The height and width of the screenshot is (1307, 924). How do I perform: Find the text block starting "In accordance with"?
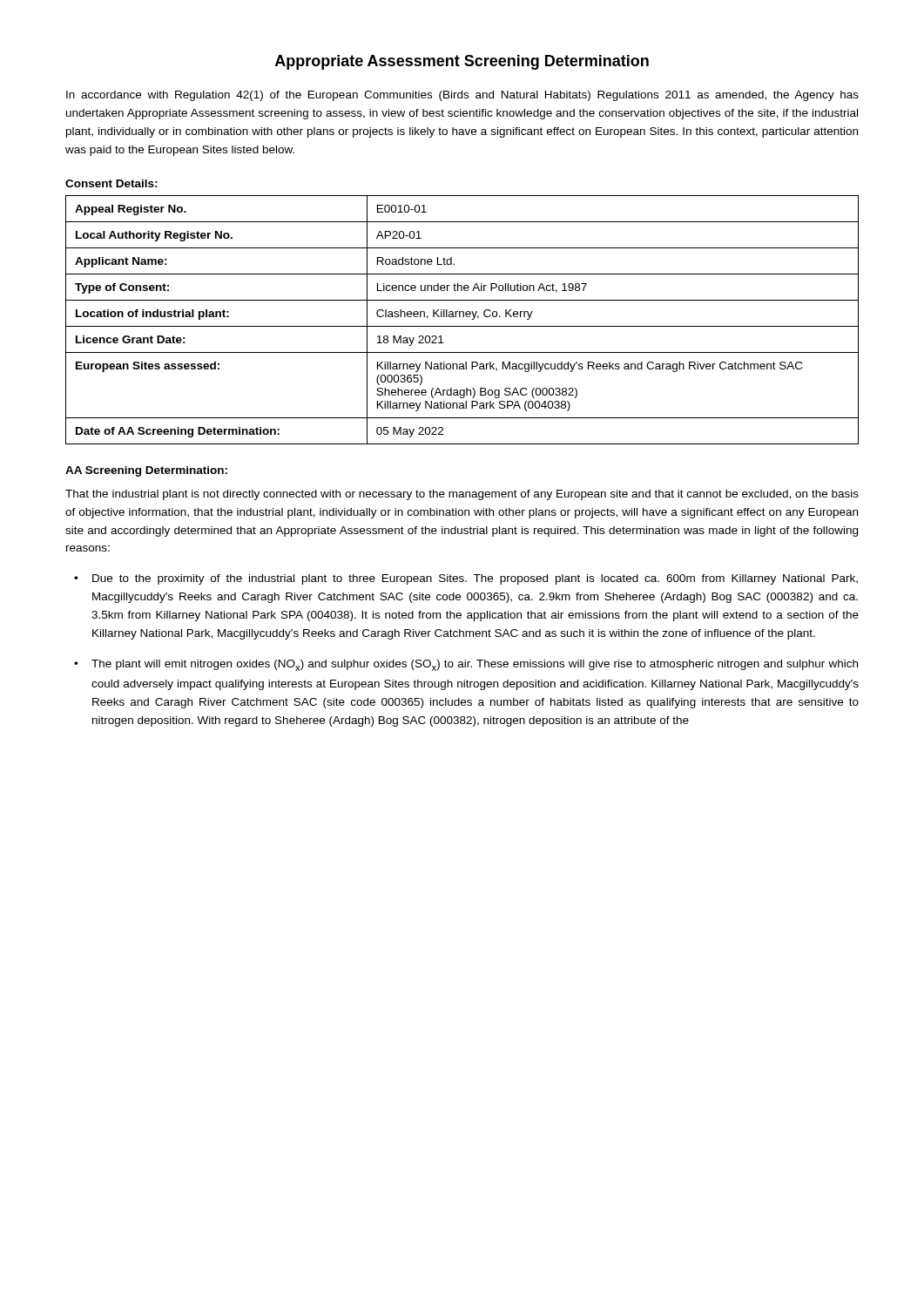(x=462, y=122)
